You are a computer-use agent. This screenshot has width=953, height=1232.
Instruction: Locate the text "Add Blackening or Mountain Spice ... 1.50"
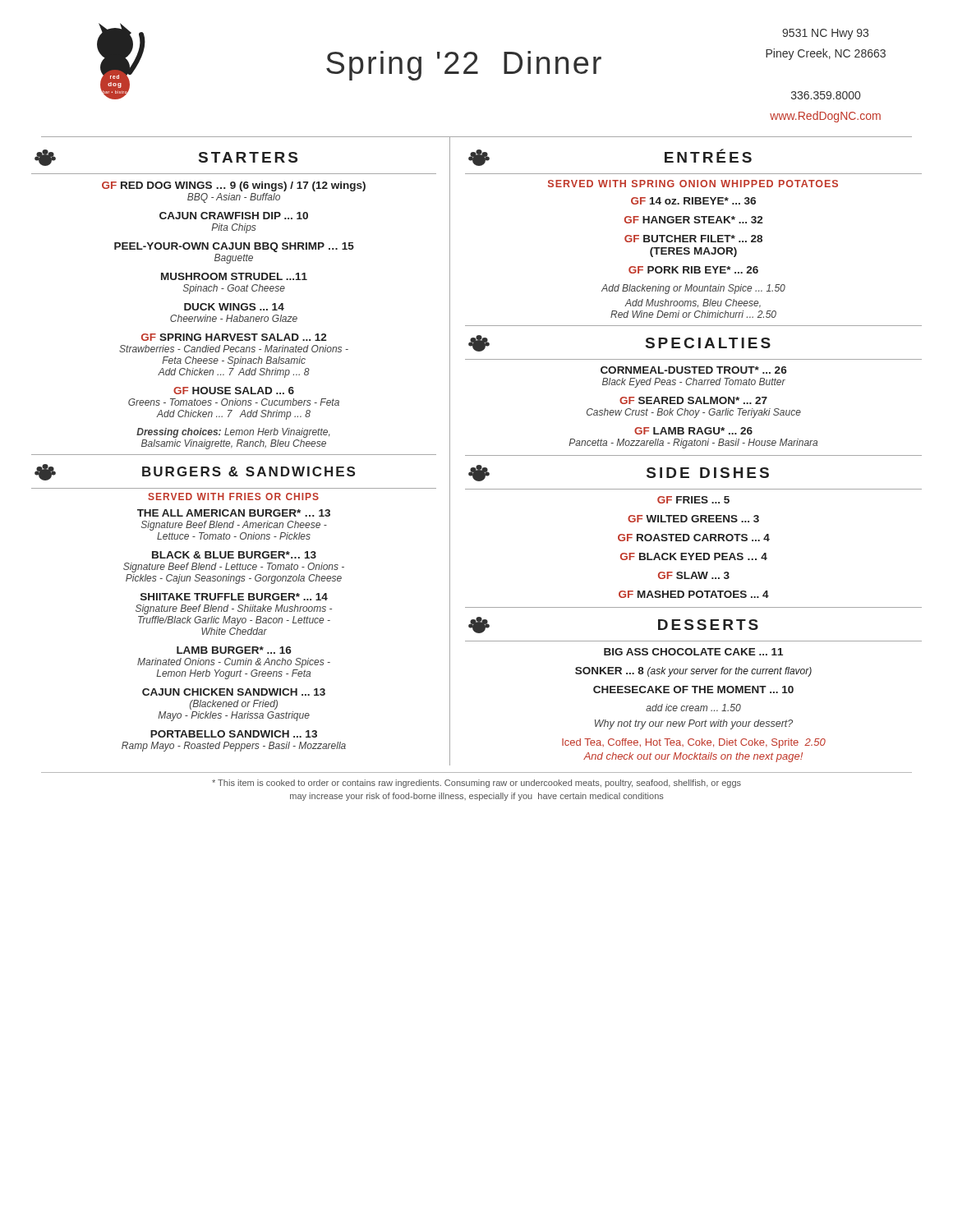(693, 288)
